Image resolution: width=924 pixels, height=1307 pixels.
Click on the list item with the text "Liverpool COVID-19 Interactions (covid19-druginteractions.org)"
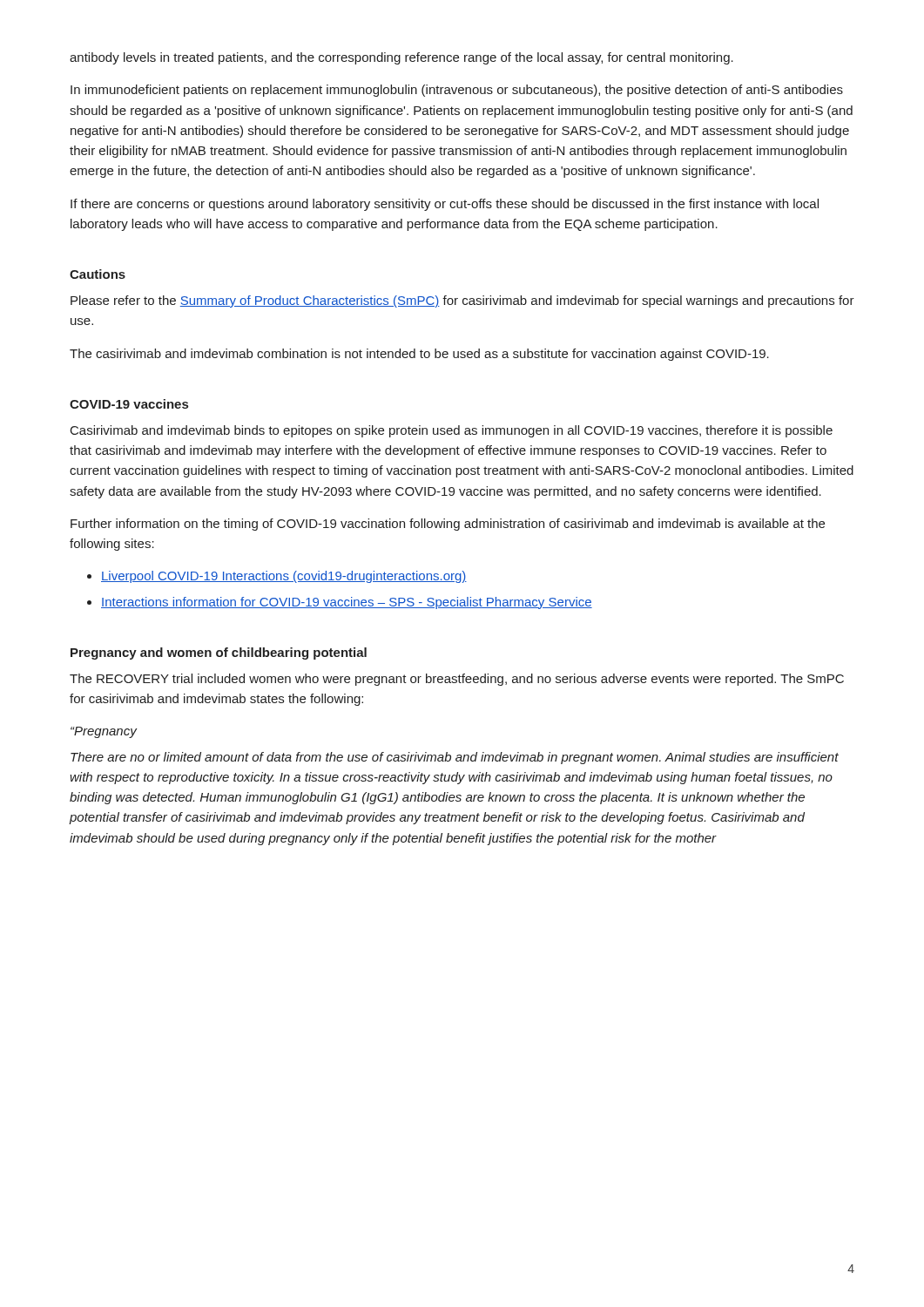[284, 576]
